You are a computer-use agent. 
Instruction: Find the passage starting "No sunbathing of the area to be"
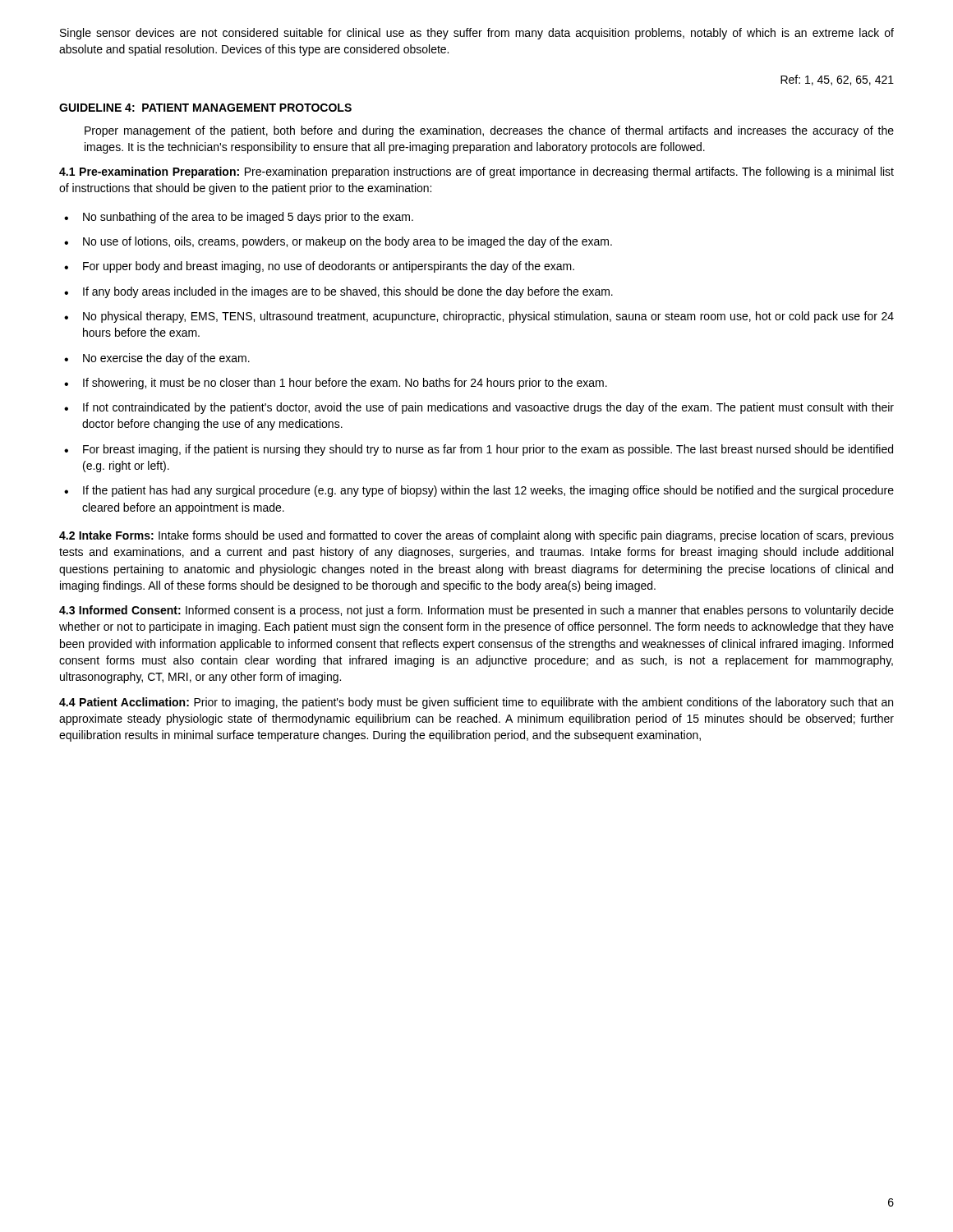(x=248, y=217)
